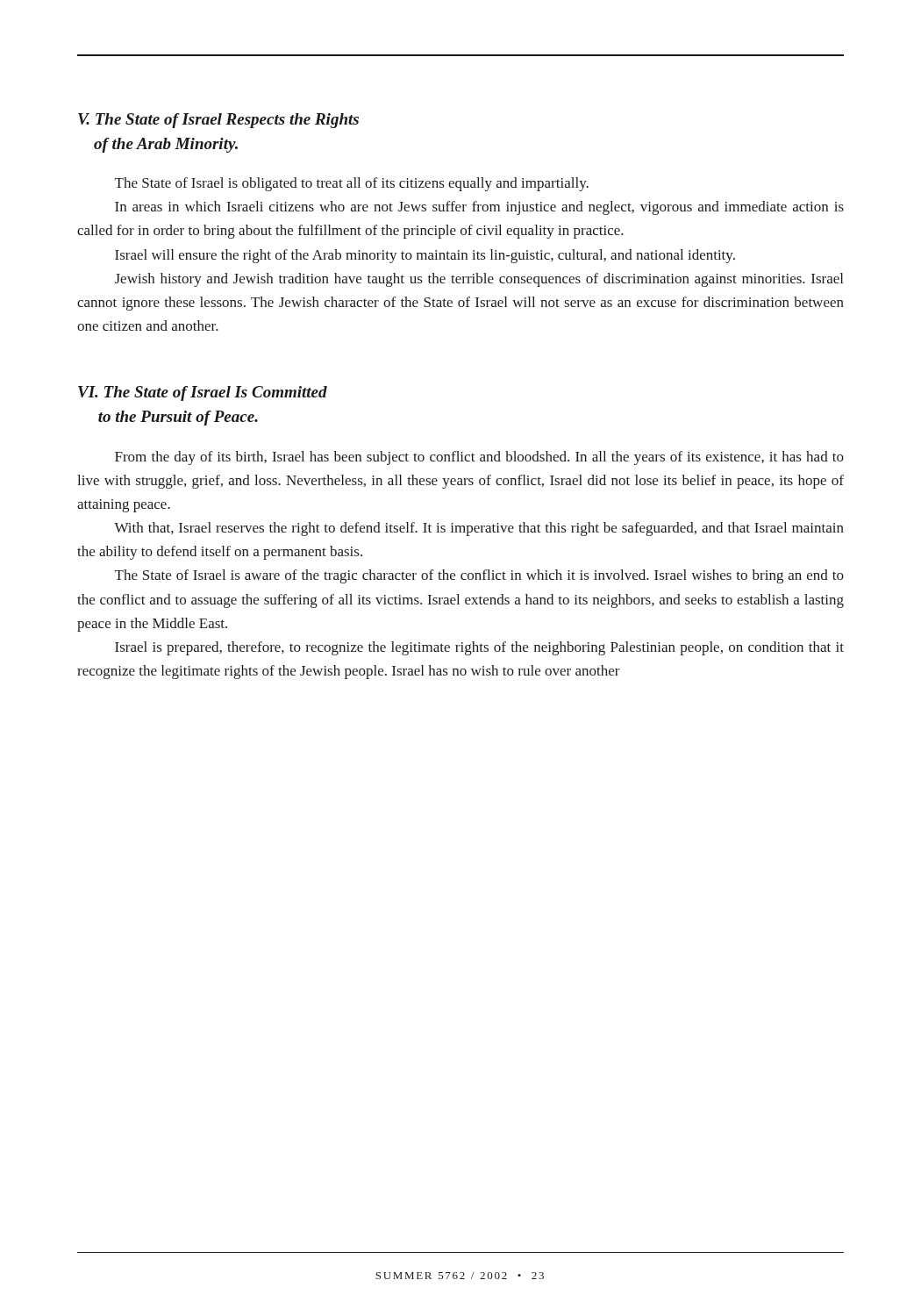Point to the block beginning "Israel will ensure the"
The width and height of the screenshot is (921, 1316).
(x=425, y=255)
